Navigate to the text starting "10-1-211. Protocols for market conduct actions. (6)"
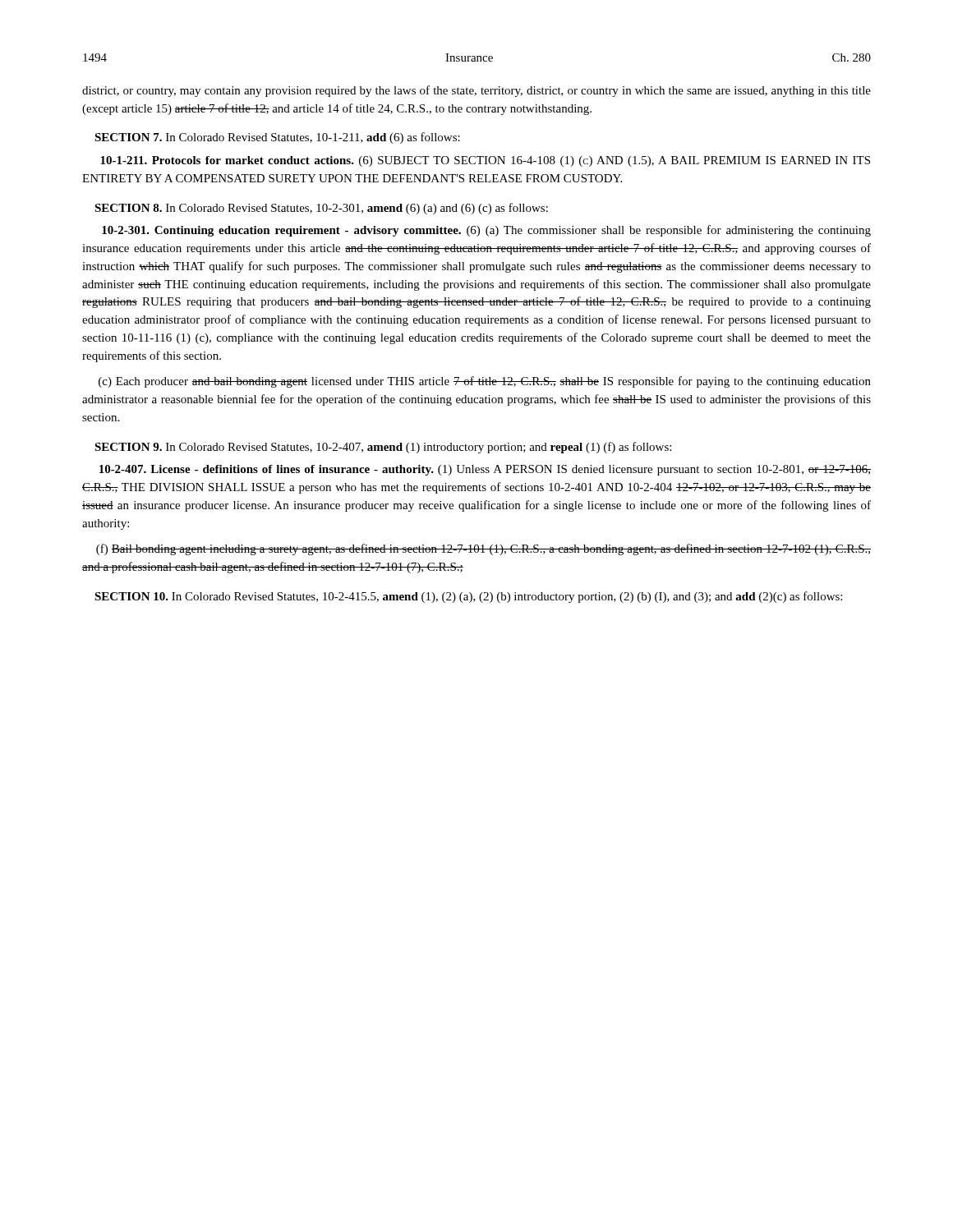This screenshot has width=953, height=1232. [x=476, y=169]
